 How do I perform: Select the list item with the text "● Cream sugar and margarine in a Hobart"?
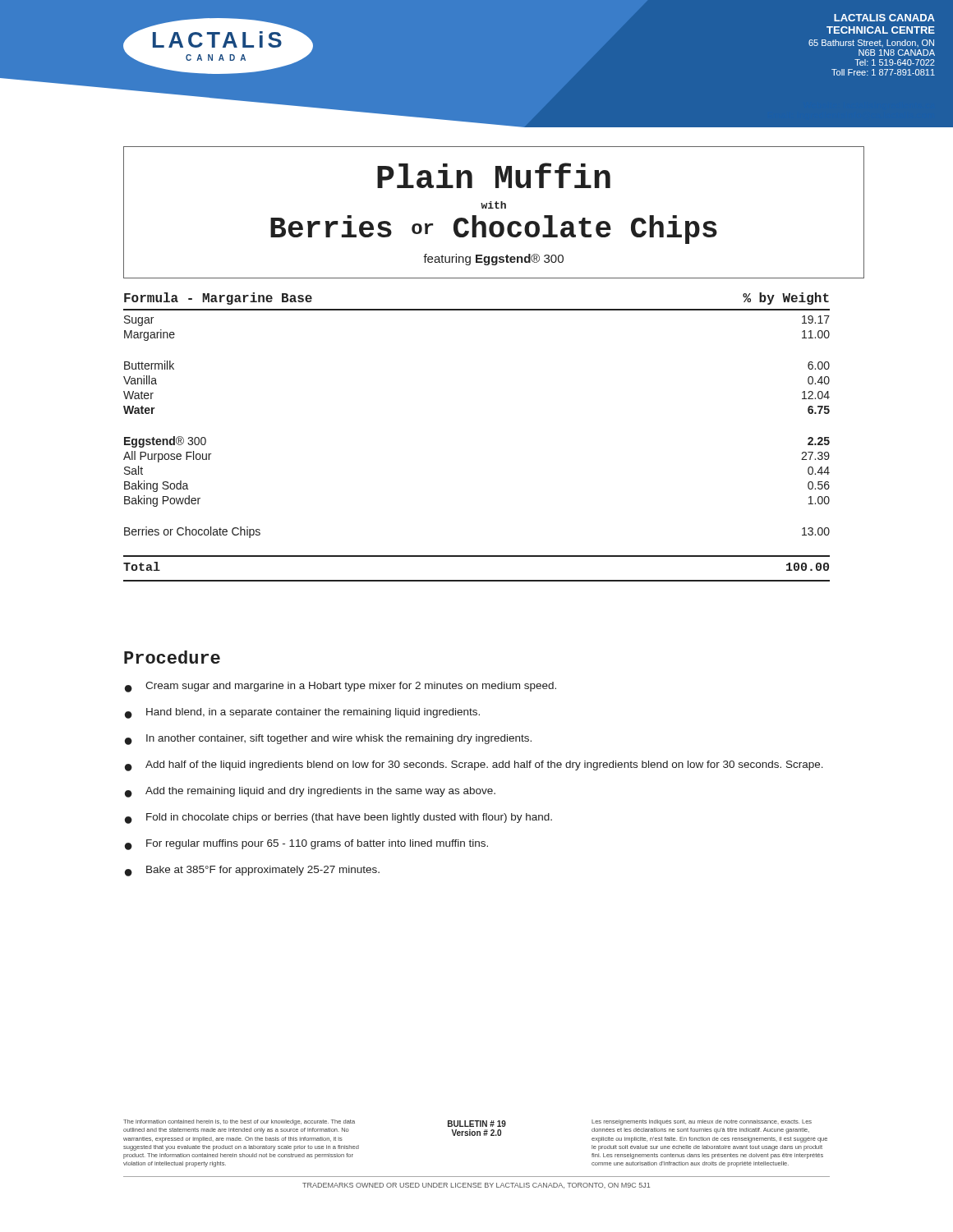(340, 689)
